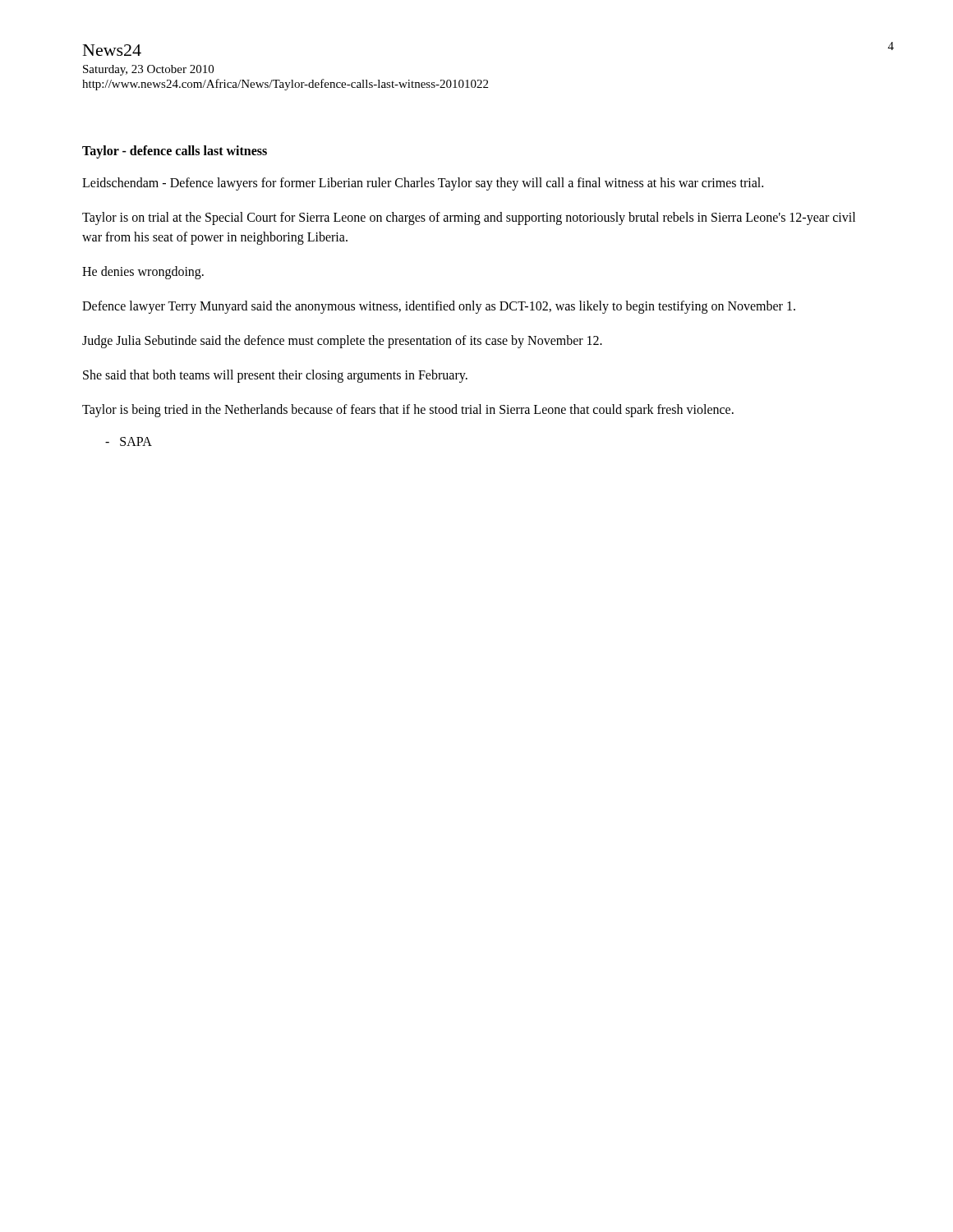Find the text block starting "Taylor - defence calls"
Image resolution: width=953 pixels, height=1232 pixels.
click(x=175, y=151)
